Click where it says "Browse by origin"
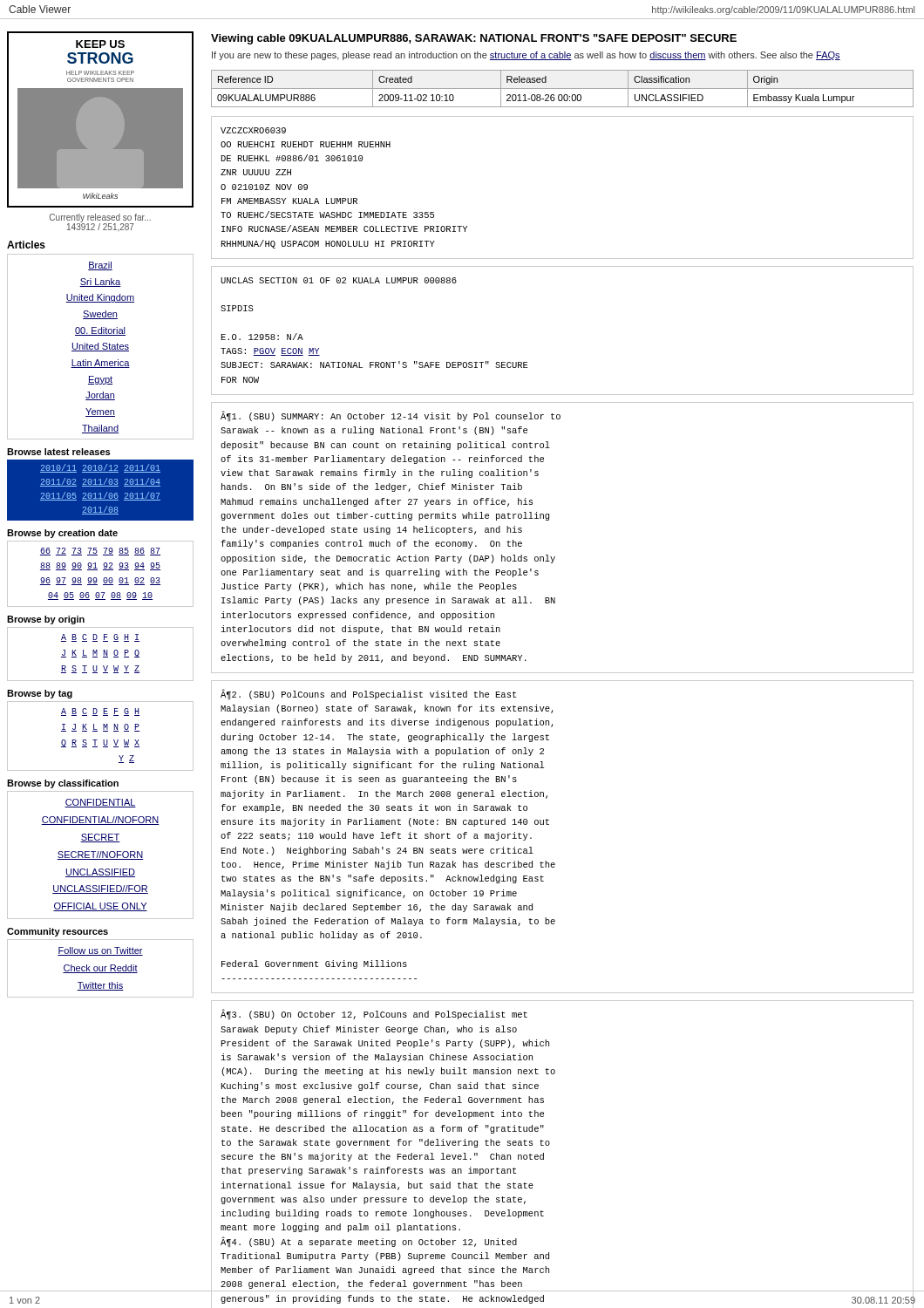The image size is (924, 1308). [46, 619]
